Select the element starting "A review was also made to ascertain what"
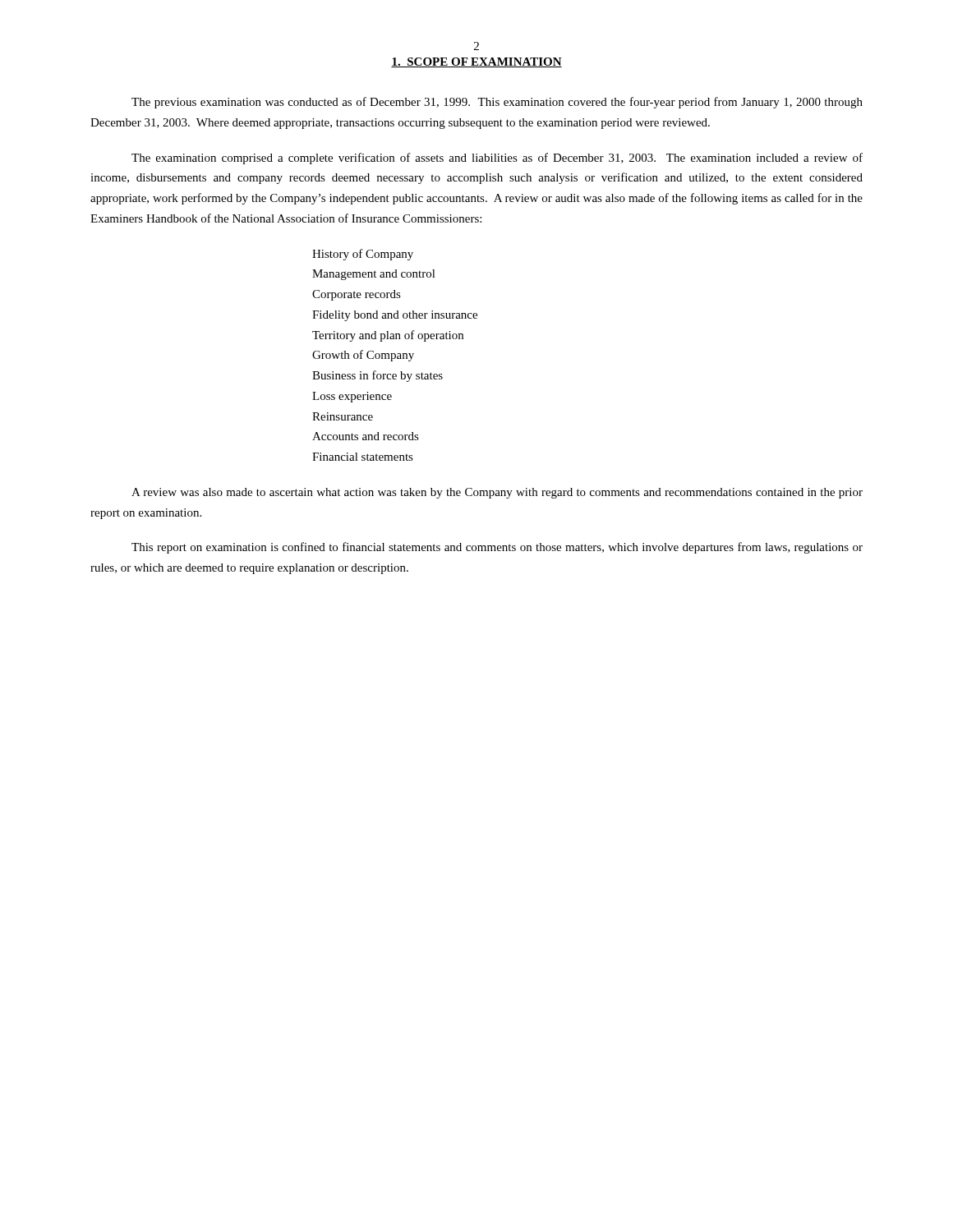The width and height of the screenshot is (953, 1232). [x=476, y=502]
